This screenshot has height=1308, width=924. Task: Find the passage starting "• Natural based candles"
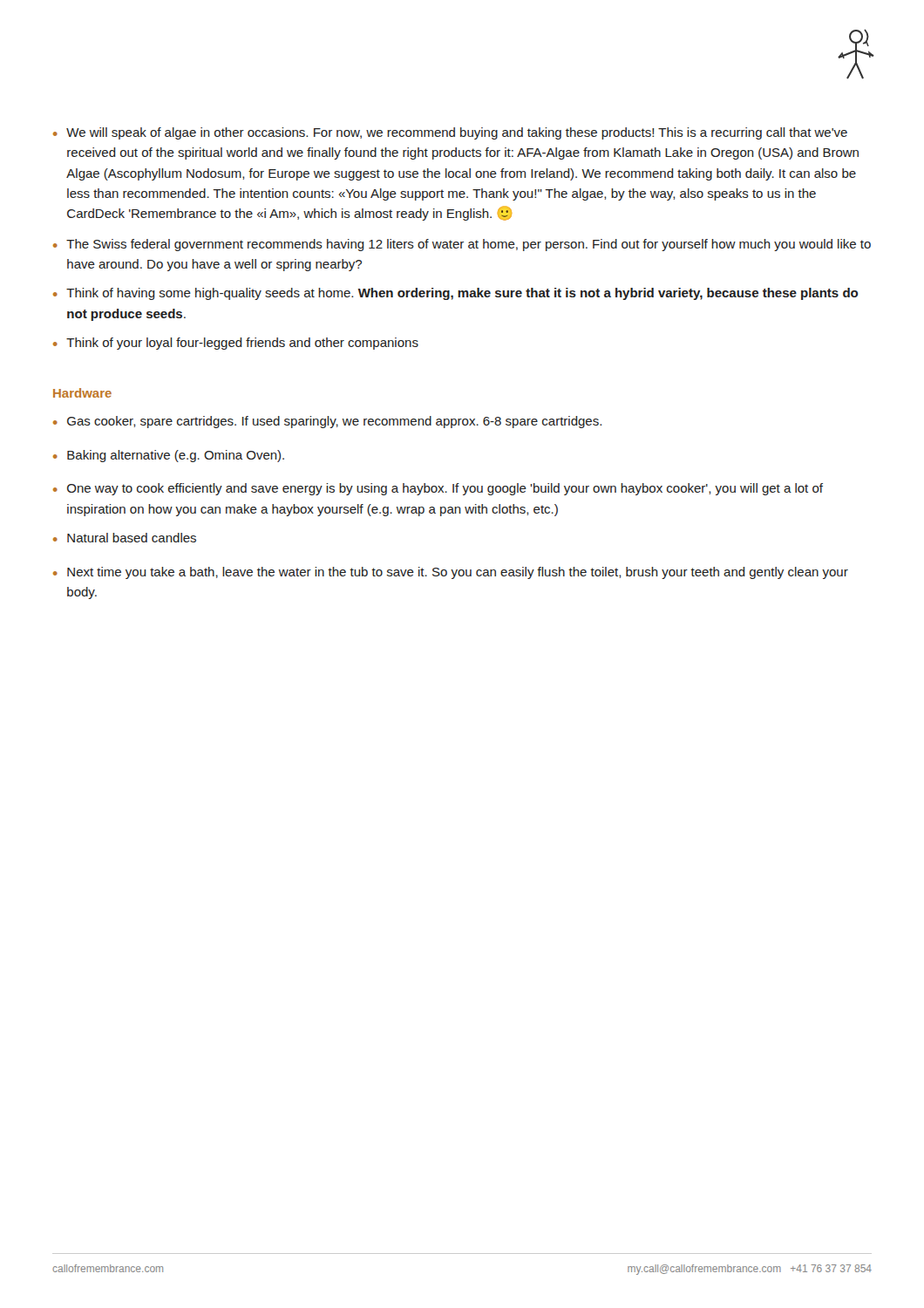pos(125,538)
